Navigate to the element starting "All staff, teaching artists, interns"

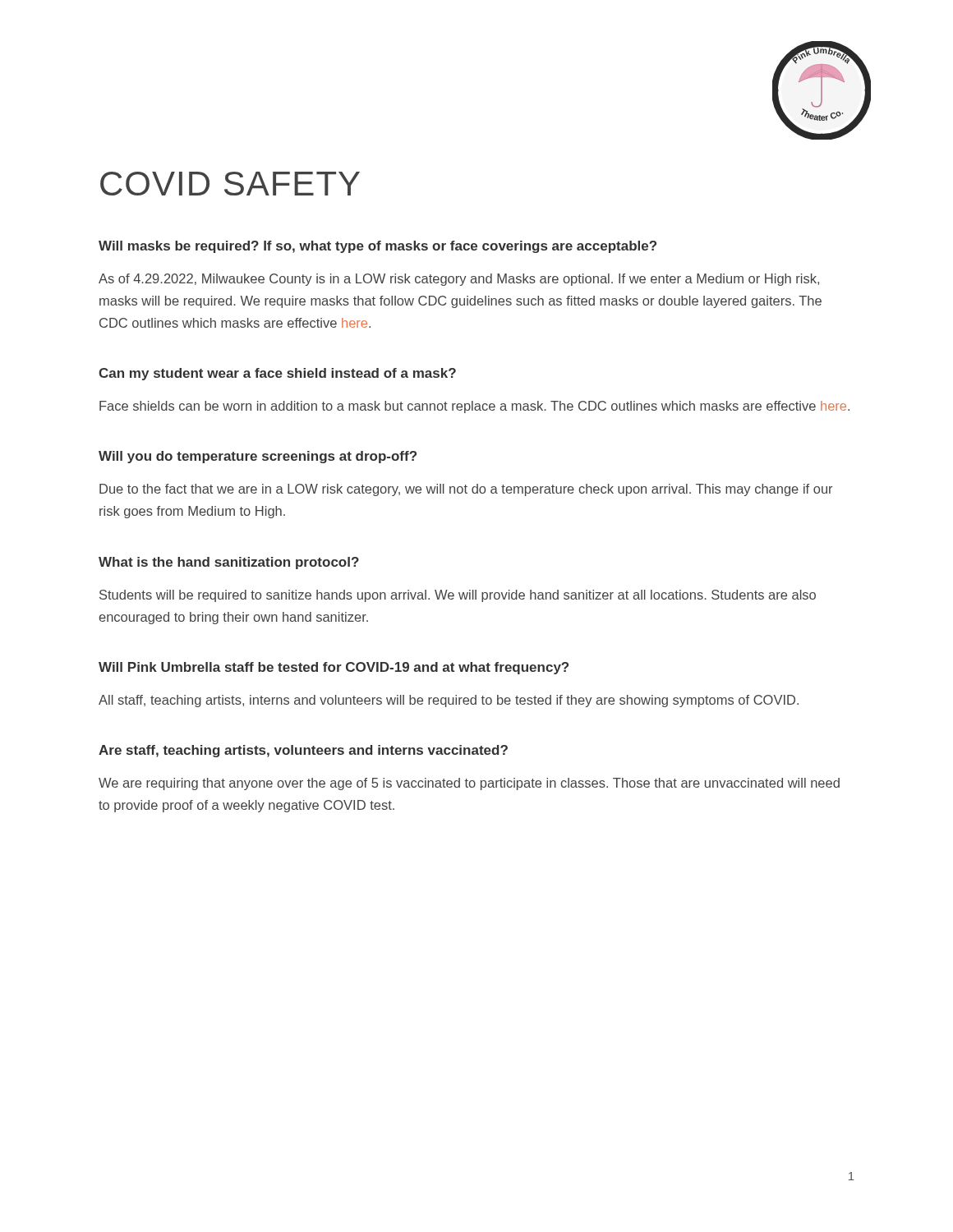(x=449, y=700)
